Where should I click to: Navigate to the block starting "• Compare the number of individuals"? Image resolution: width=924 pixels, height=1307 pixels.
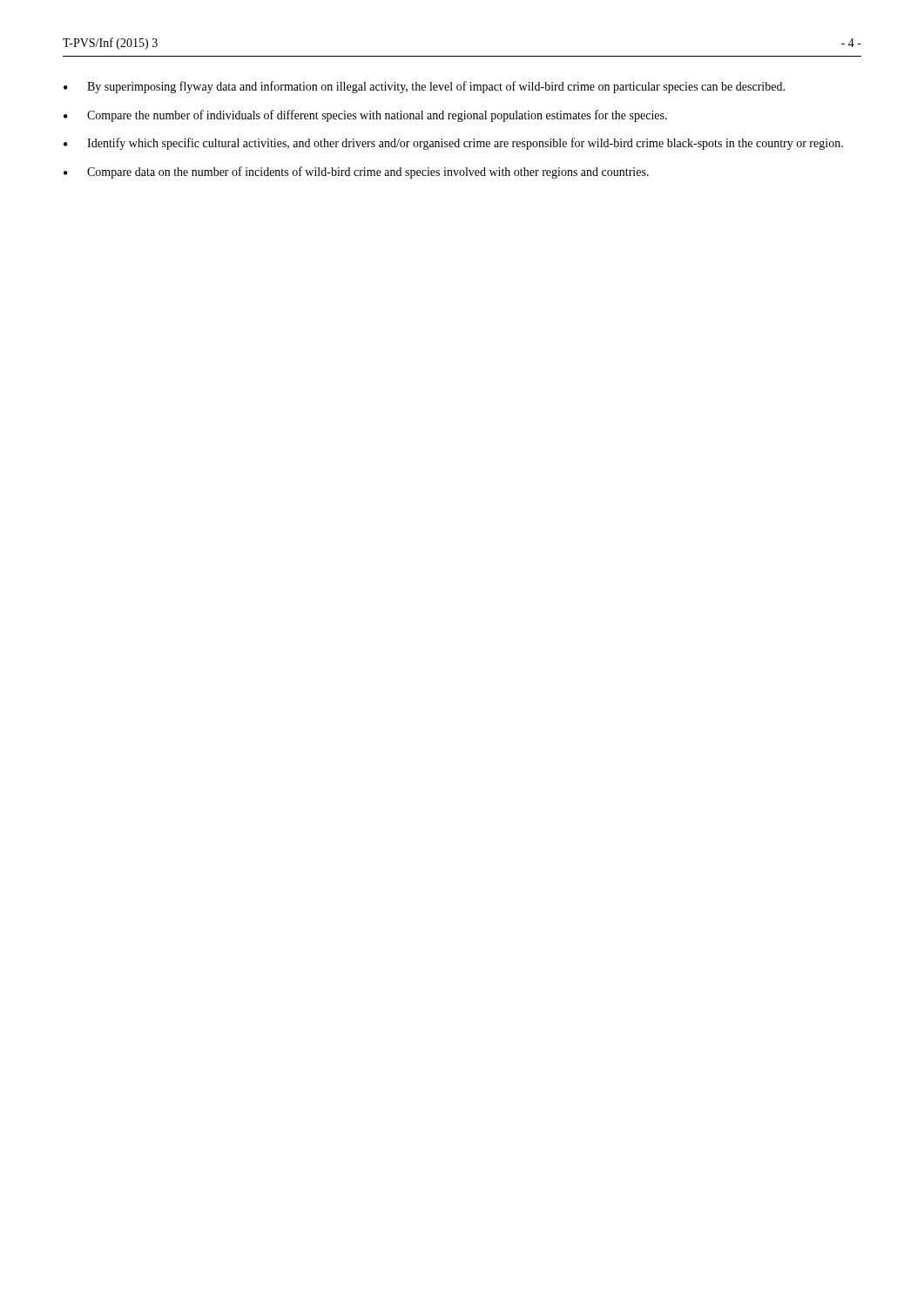(x=462, y=117)
